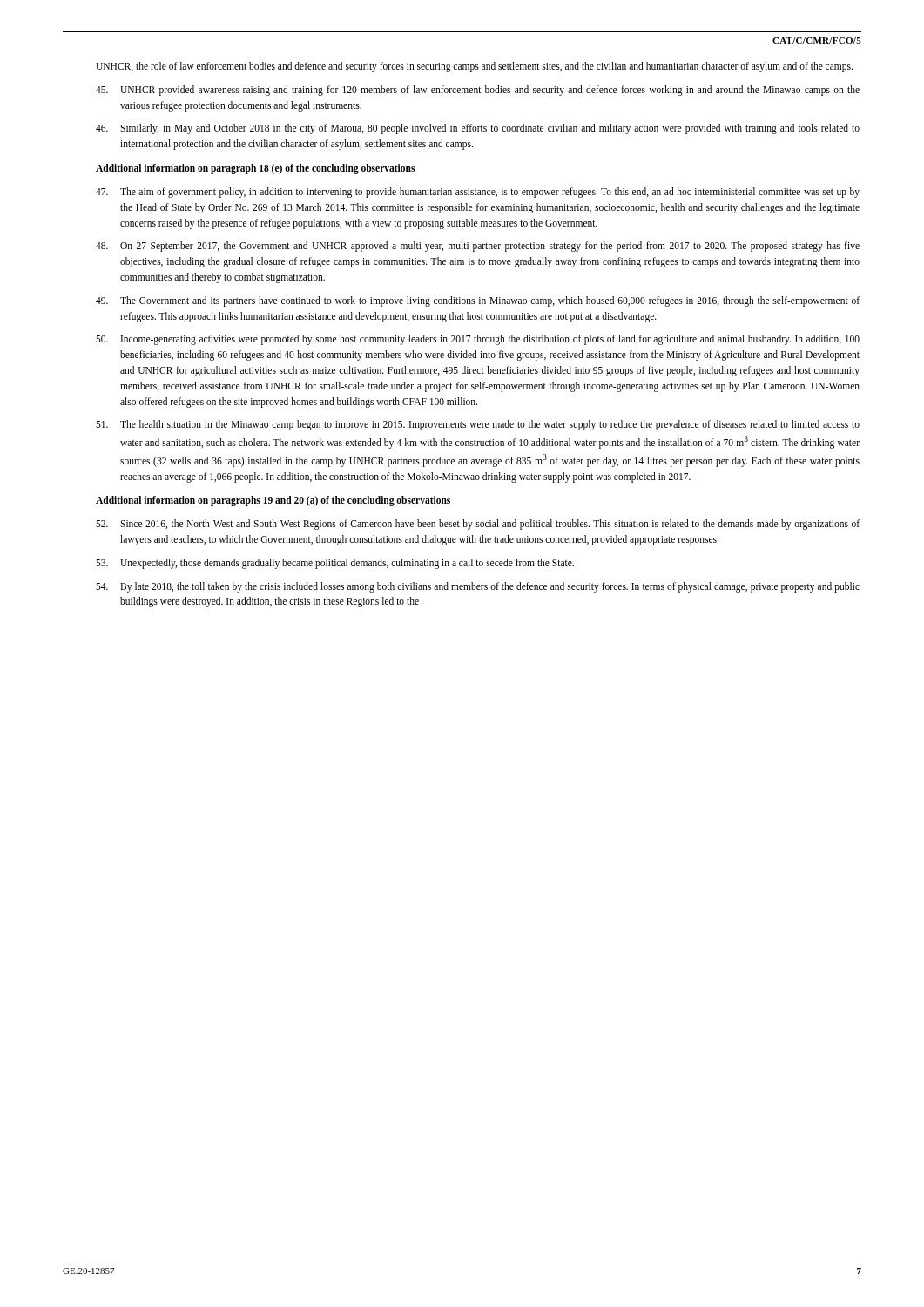This screenshot has width=924, height=1307.
Task: Where is the passage that starts "Since 2016, the North-West and South-West"?
Action: click(478, 532)
